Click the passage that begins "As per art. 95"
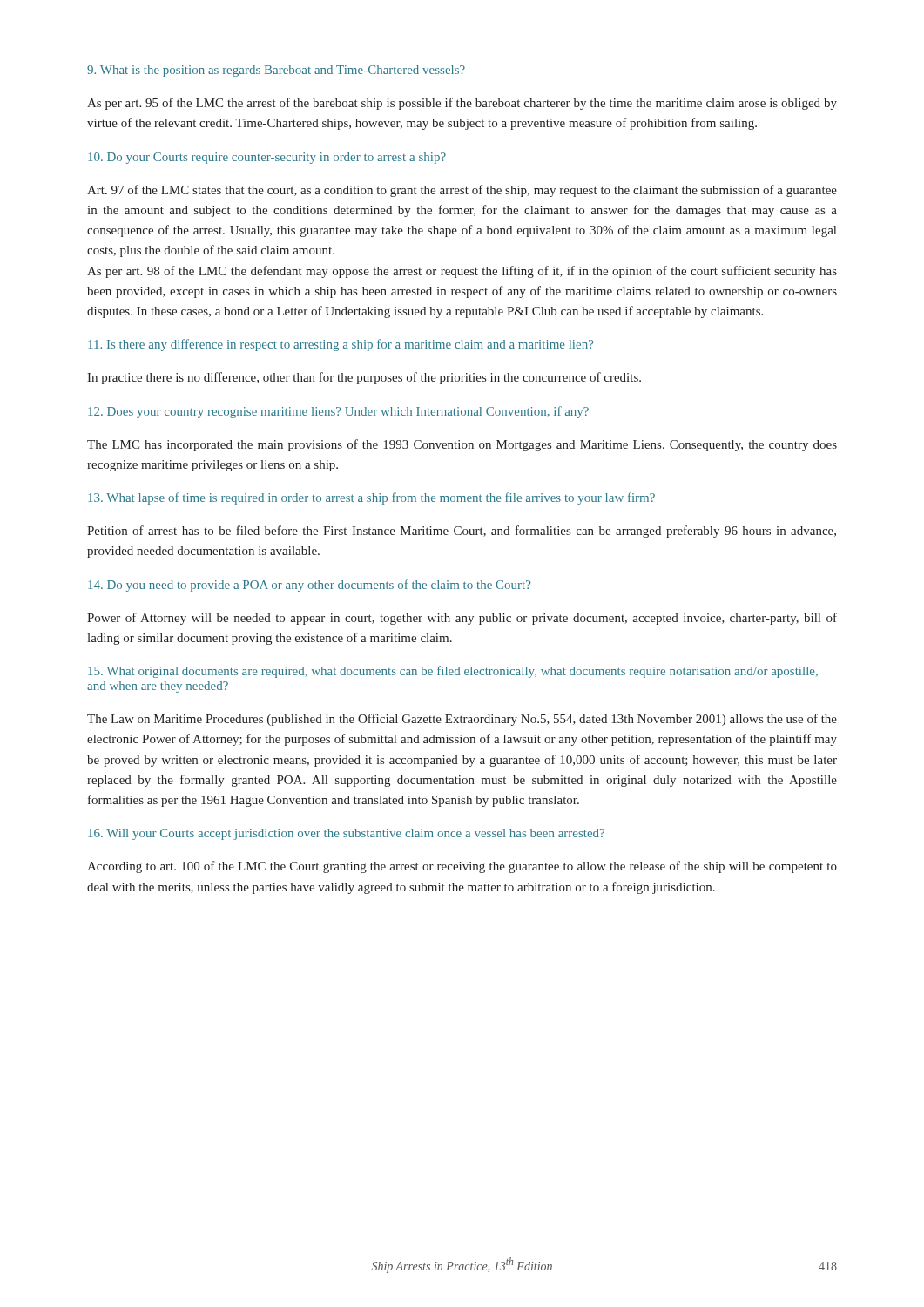 pos(462,113)
